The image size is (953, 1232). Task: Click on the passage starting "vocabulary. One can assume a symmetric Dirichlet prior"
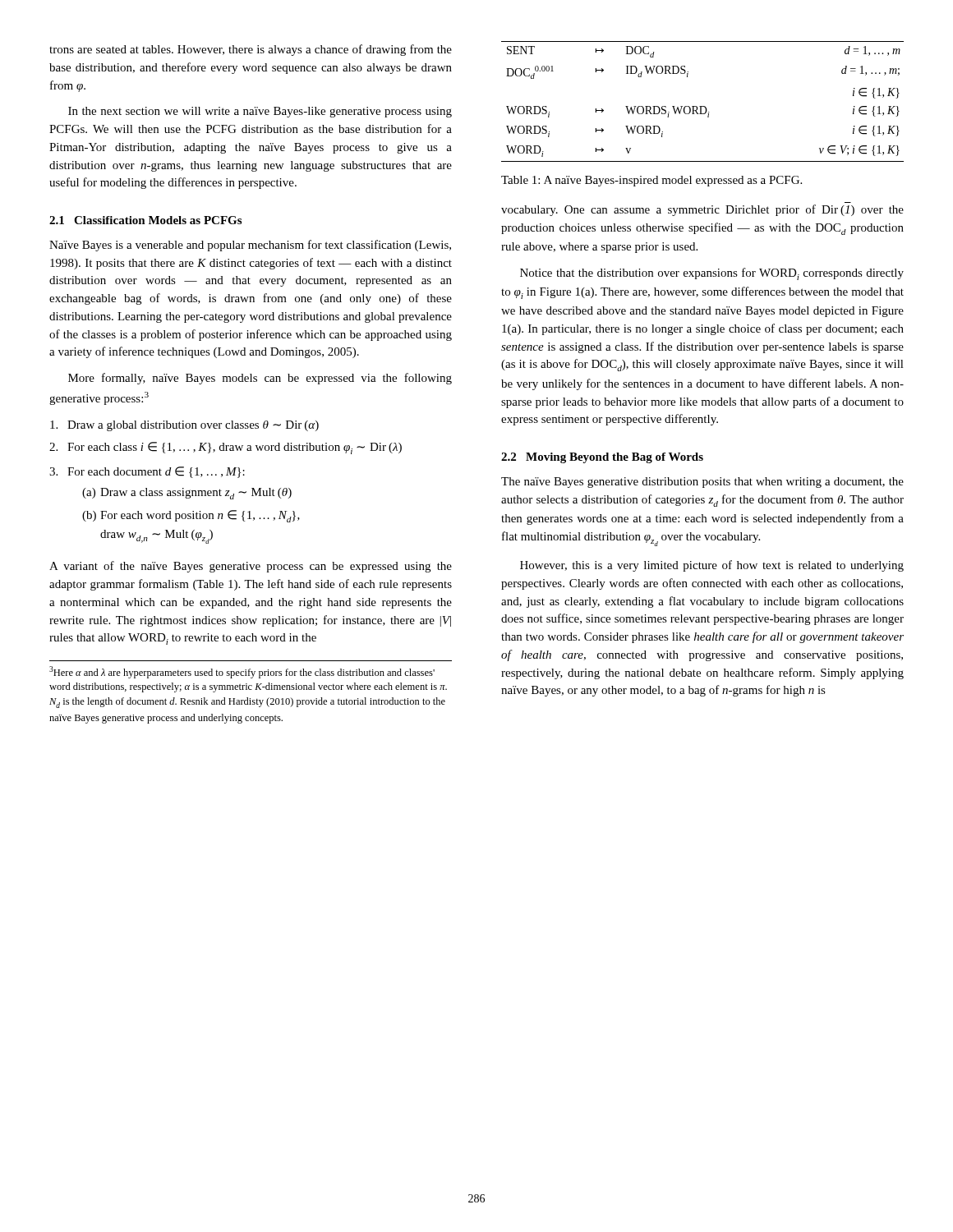702,315
